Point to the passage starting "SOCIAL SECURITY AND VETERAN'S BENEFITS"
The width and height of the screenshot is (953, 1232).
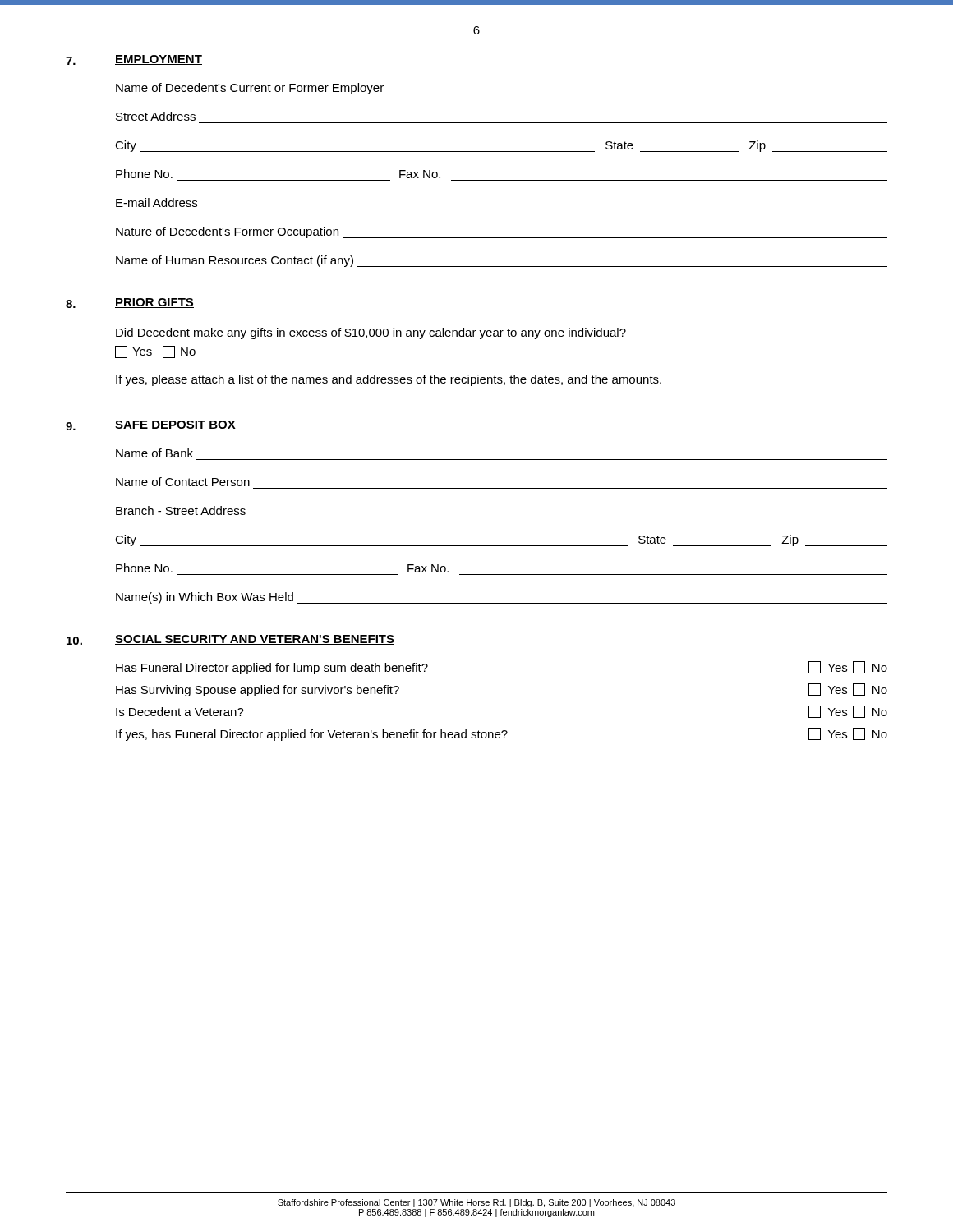pyautogui.click(x=255, y=638)
